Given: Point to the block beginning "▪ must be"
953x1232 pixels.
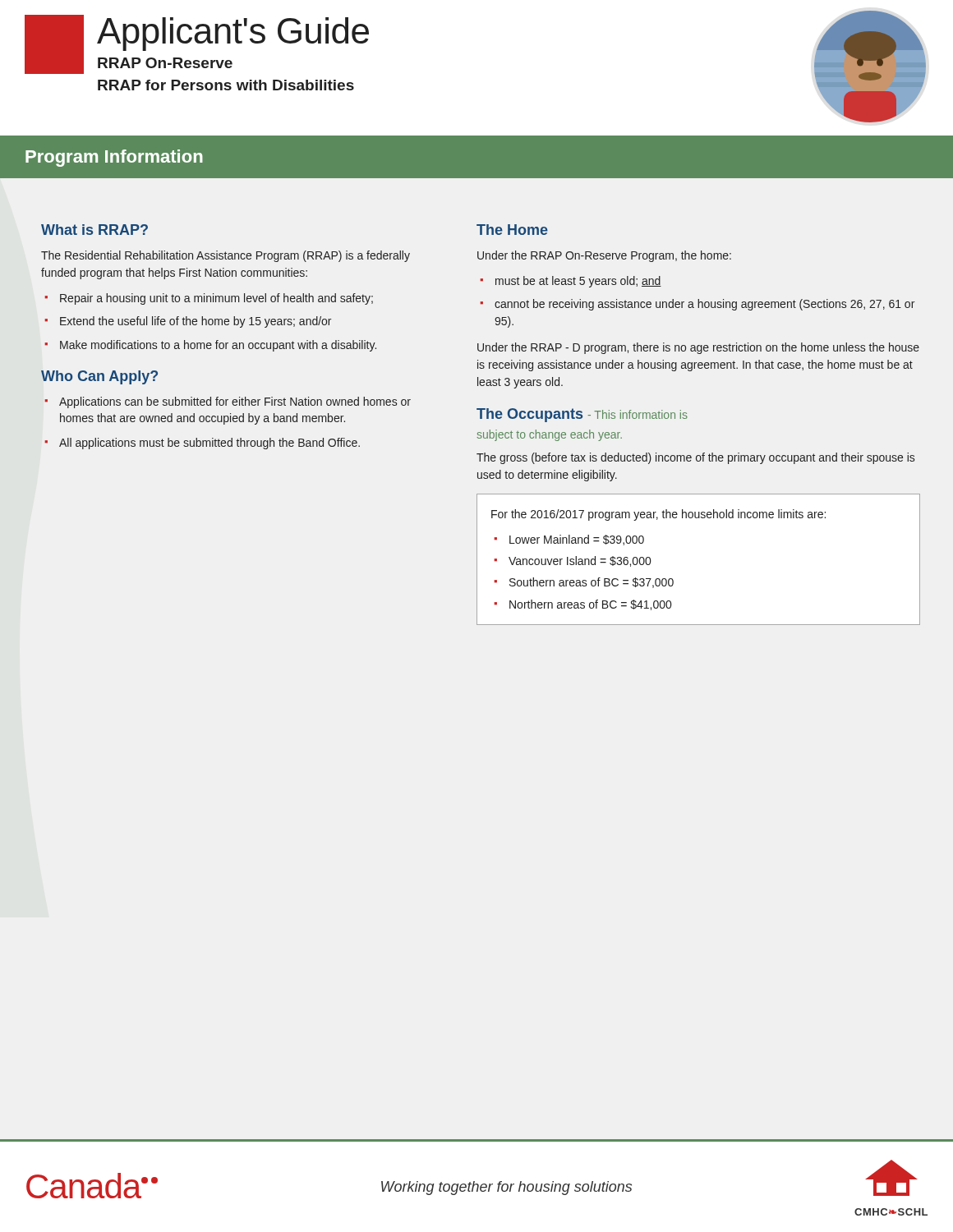Looking at the screenshot, I should (x=570, y=280).
